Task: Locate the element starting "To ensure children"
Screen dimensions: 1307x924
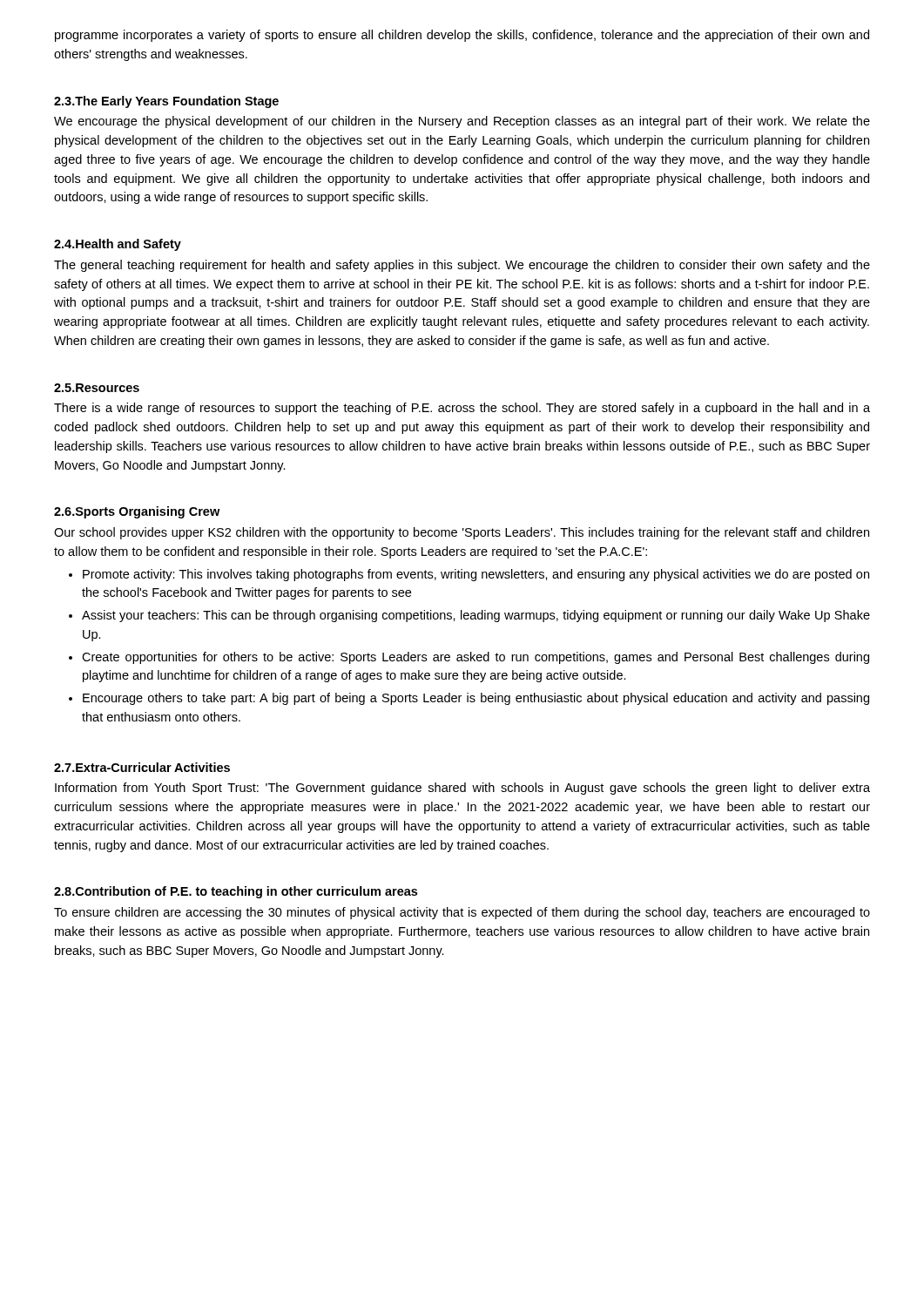Action: (462, 931)
